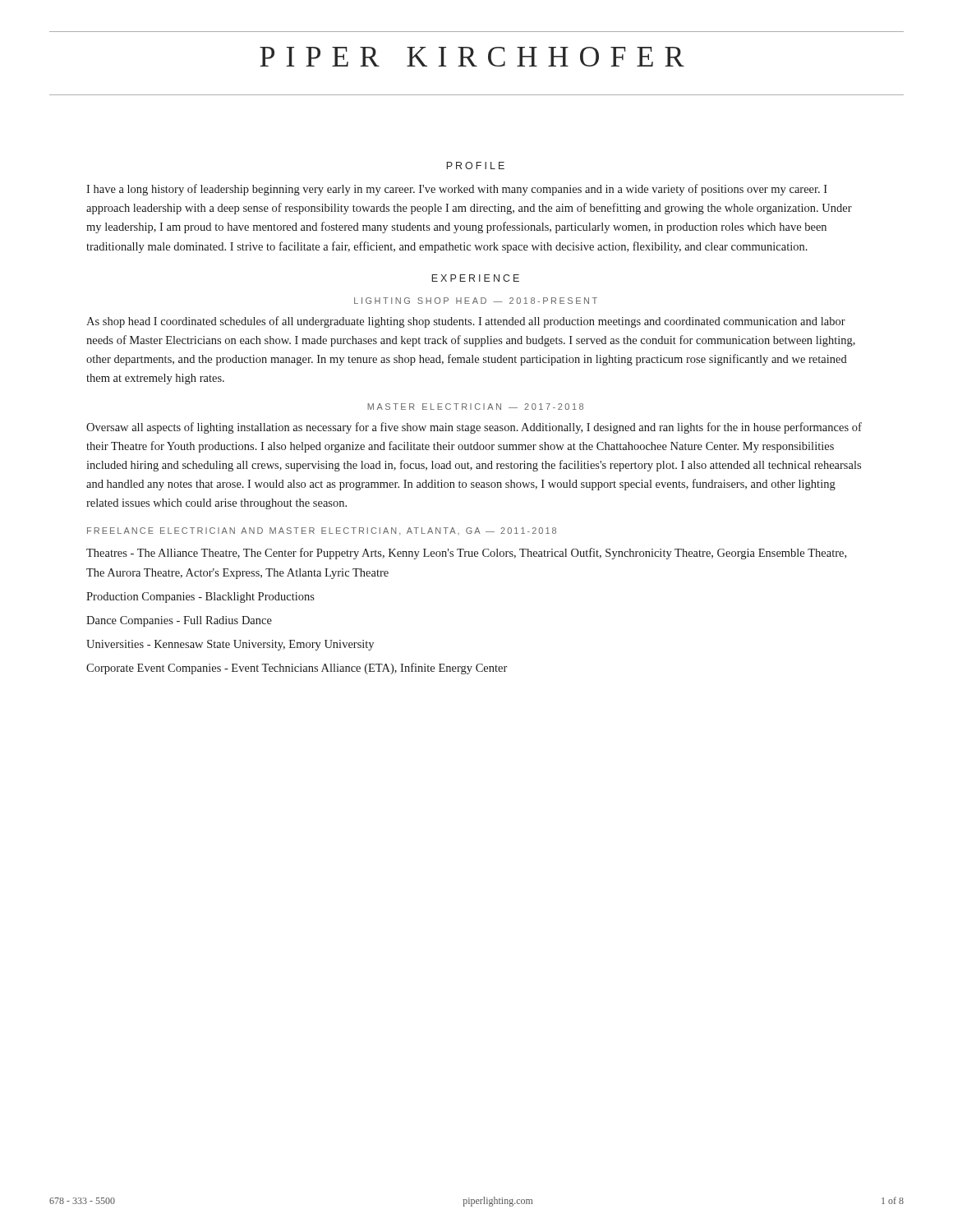This screenshot has width=953, height=1232.
Task: Click on the text starting "LIGHTING SHOP HEAD — 2018-PRESENT"
Action: [x=476, y=300]
